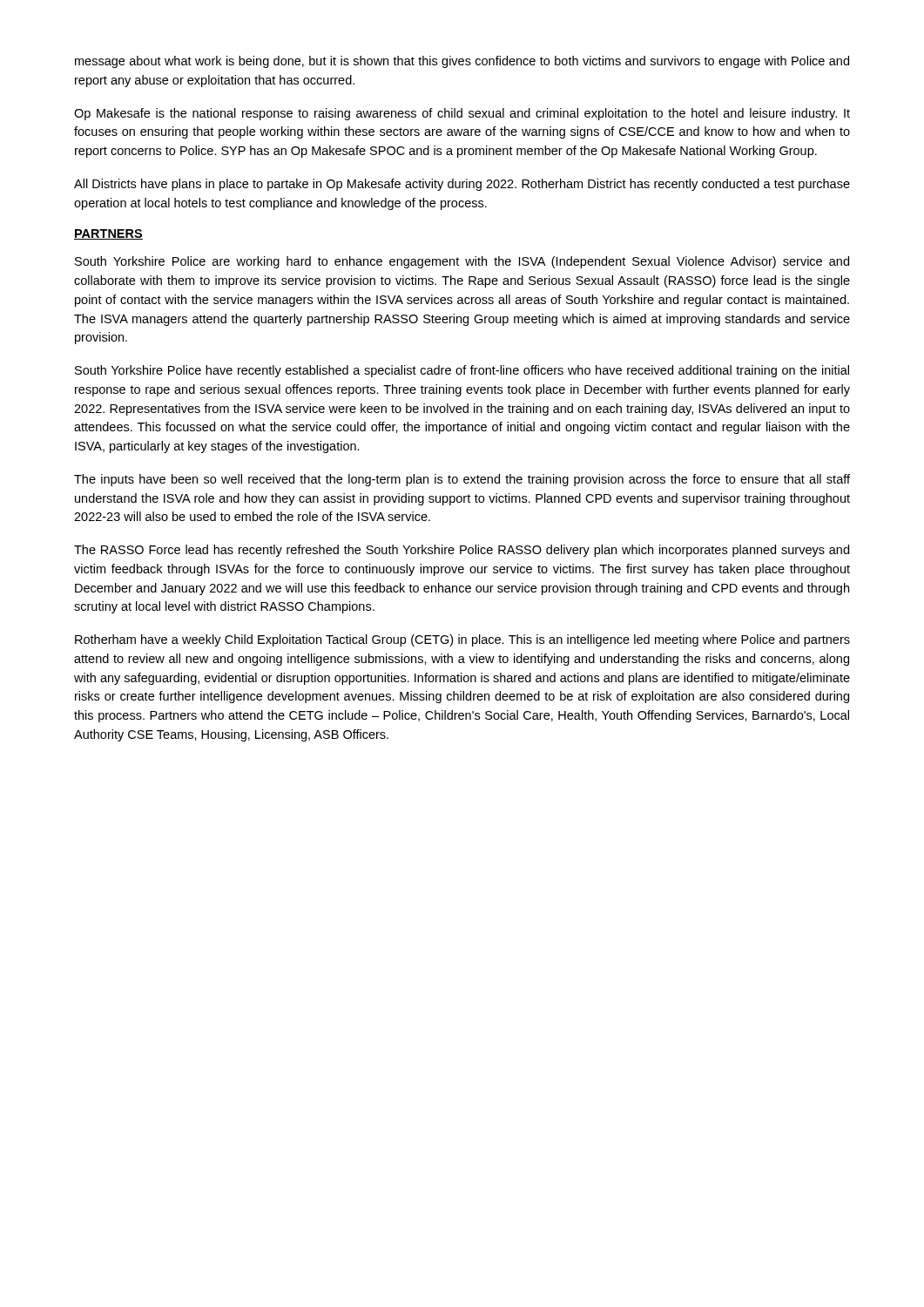Locate the text block that says "message about what"
This screenshot has width=924, height=1307.
point(462,70)
